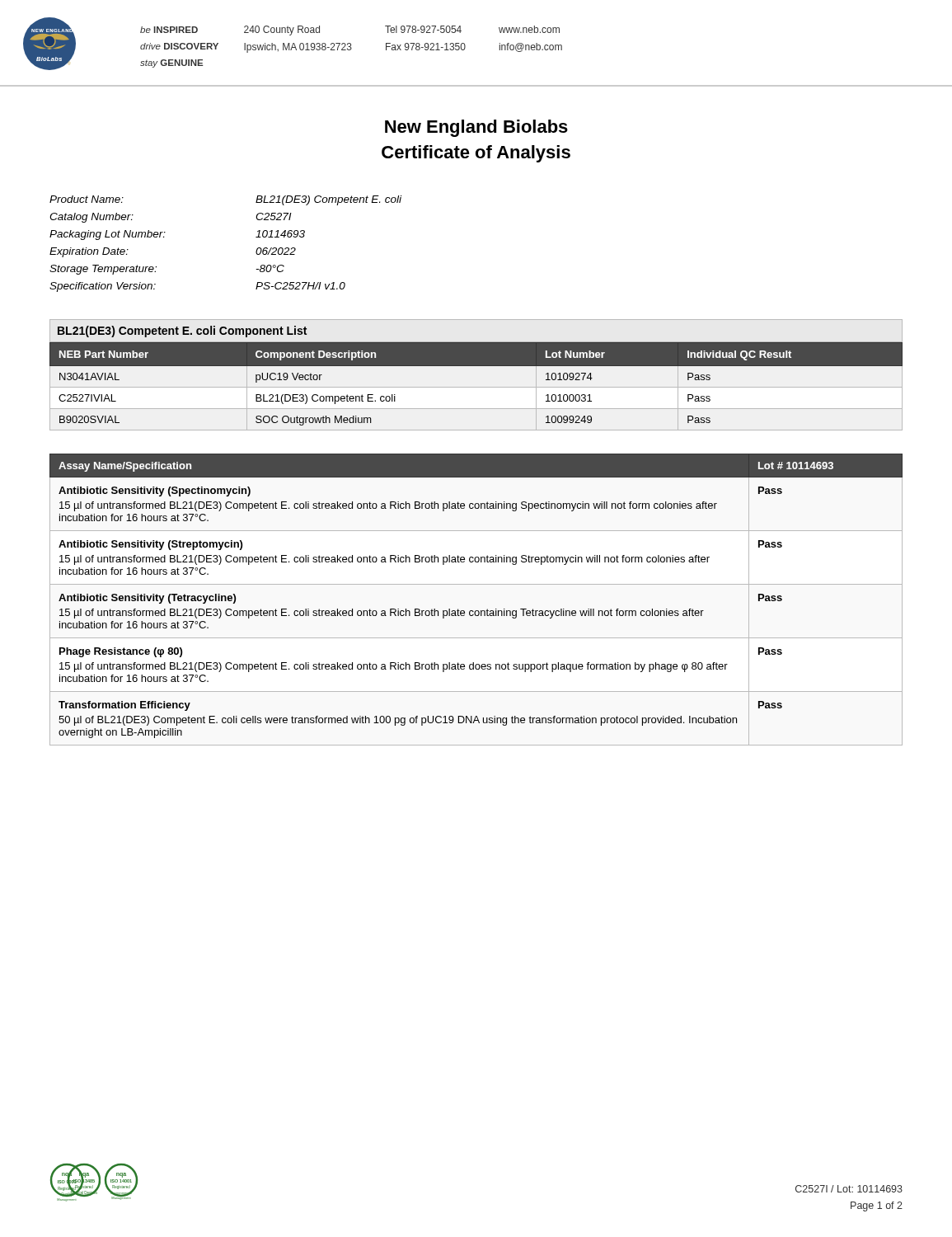Find the table that mentions "Product Name:"
Image resolution: width=952 pixels, height=1237 pixels.
(x=476, y=242)
